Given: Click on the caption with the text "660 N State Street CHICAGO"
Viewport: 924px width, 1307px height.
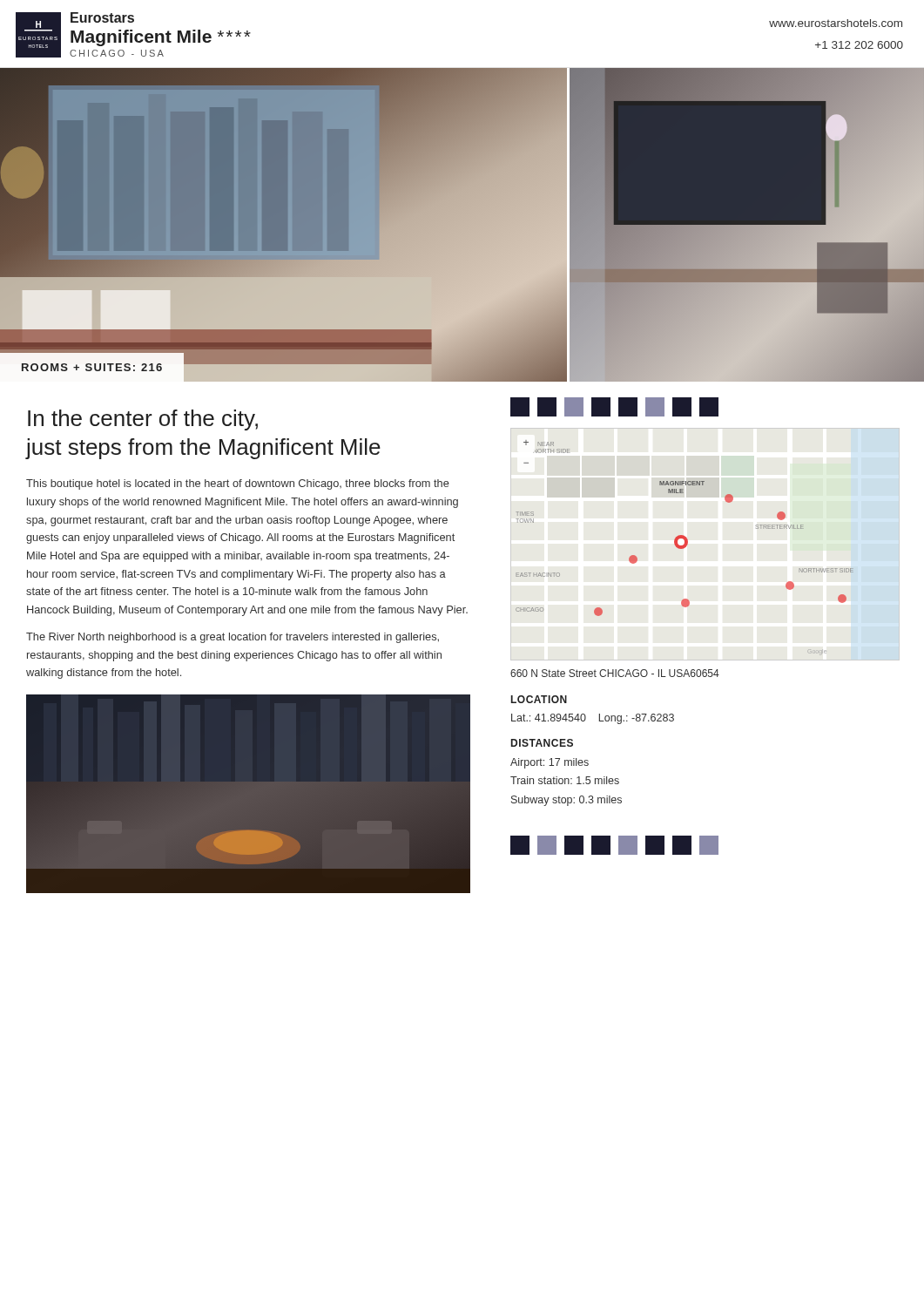Looking at the screenshot, I should click(615, 674).
